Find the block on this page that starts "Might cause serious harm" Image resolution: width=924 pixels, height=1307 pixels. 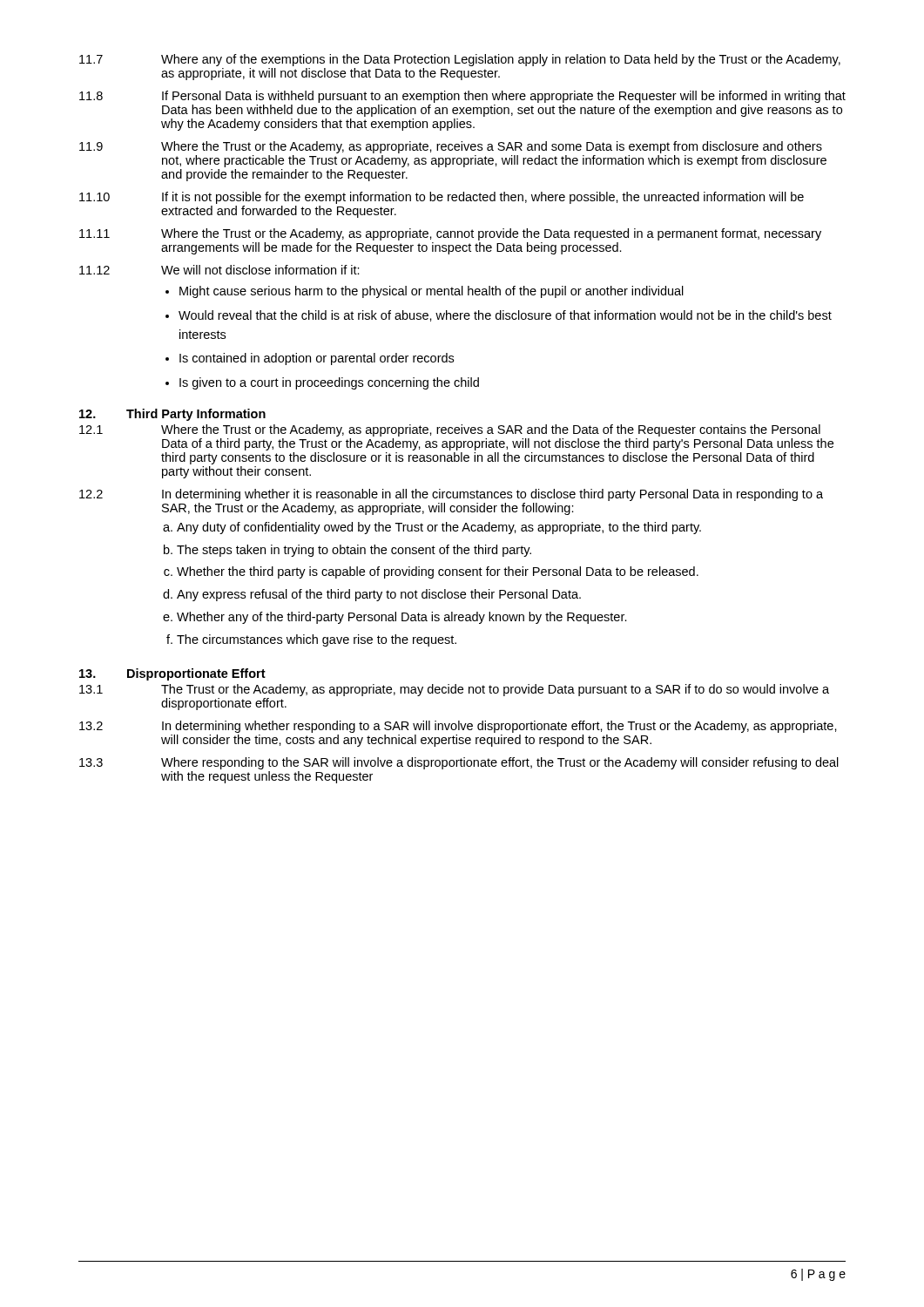512,292
